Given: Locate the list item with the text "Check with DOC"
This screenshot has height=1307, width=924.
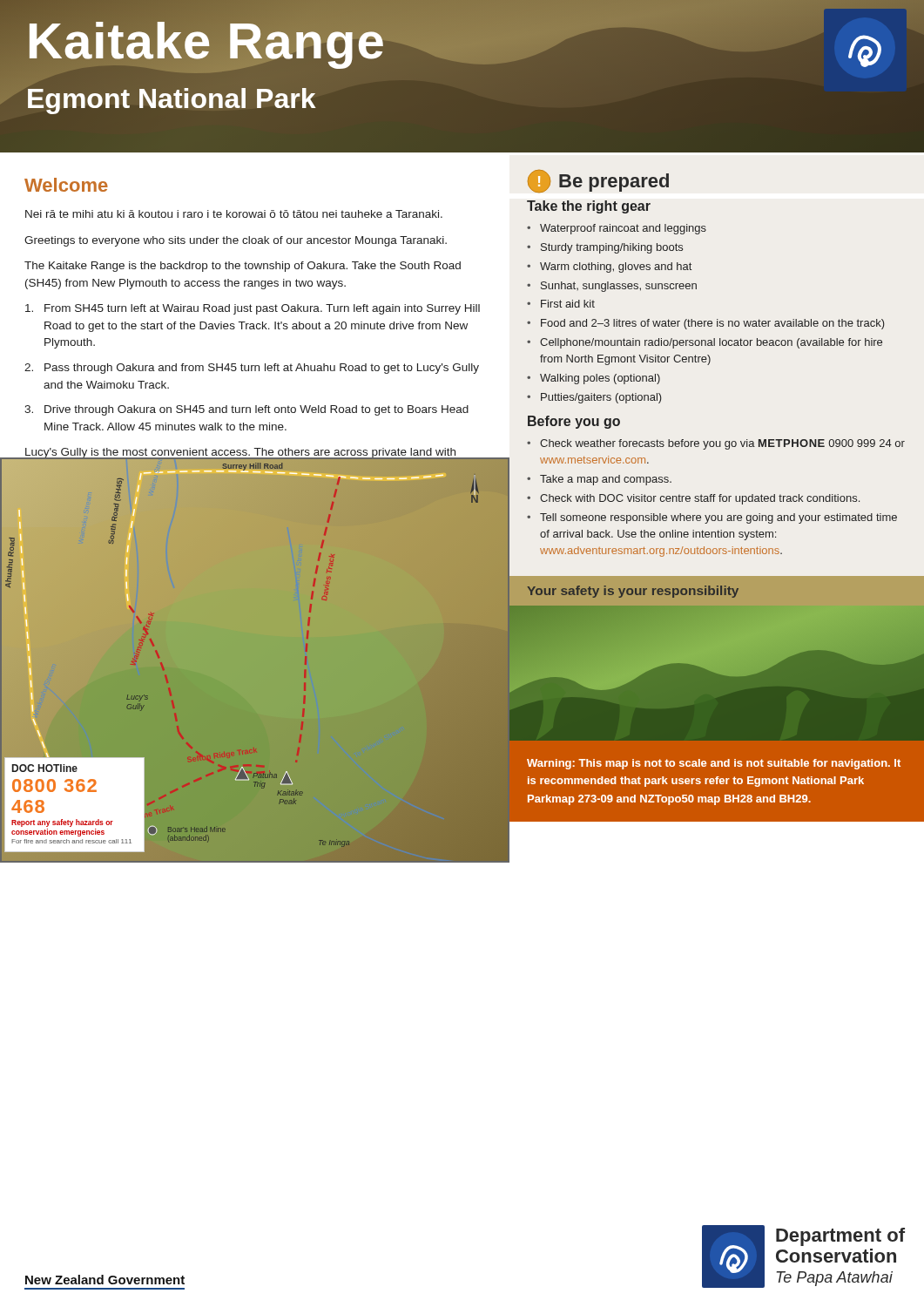Looking at the screenshot, I should (700, 498).
